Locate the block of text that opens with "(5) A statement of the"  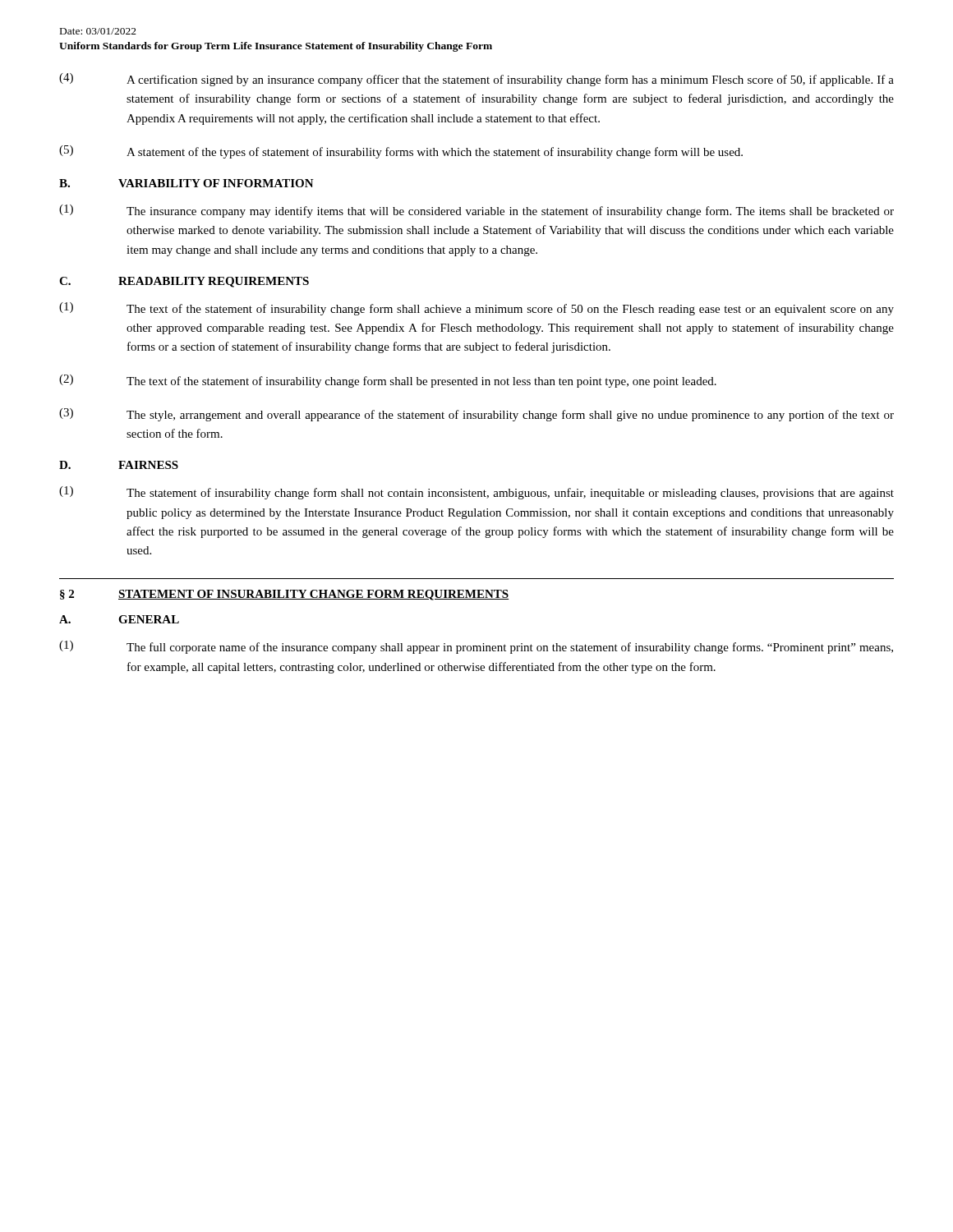(x=476, y=152)
